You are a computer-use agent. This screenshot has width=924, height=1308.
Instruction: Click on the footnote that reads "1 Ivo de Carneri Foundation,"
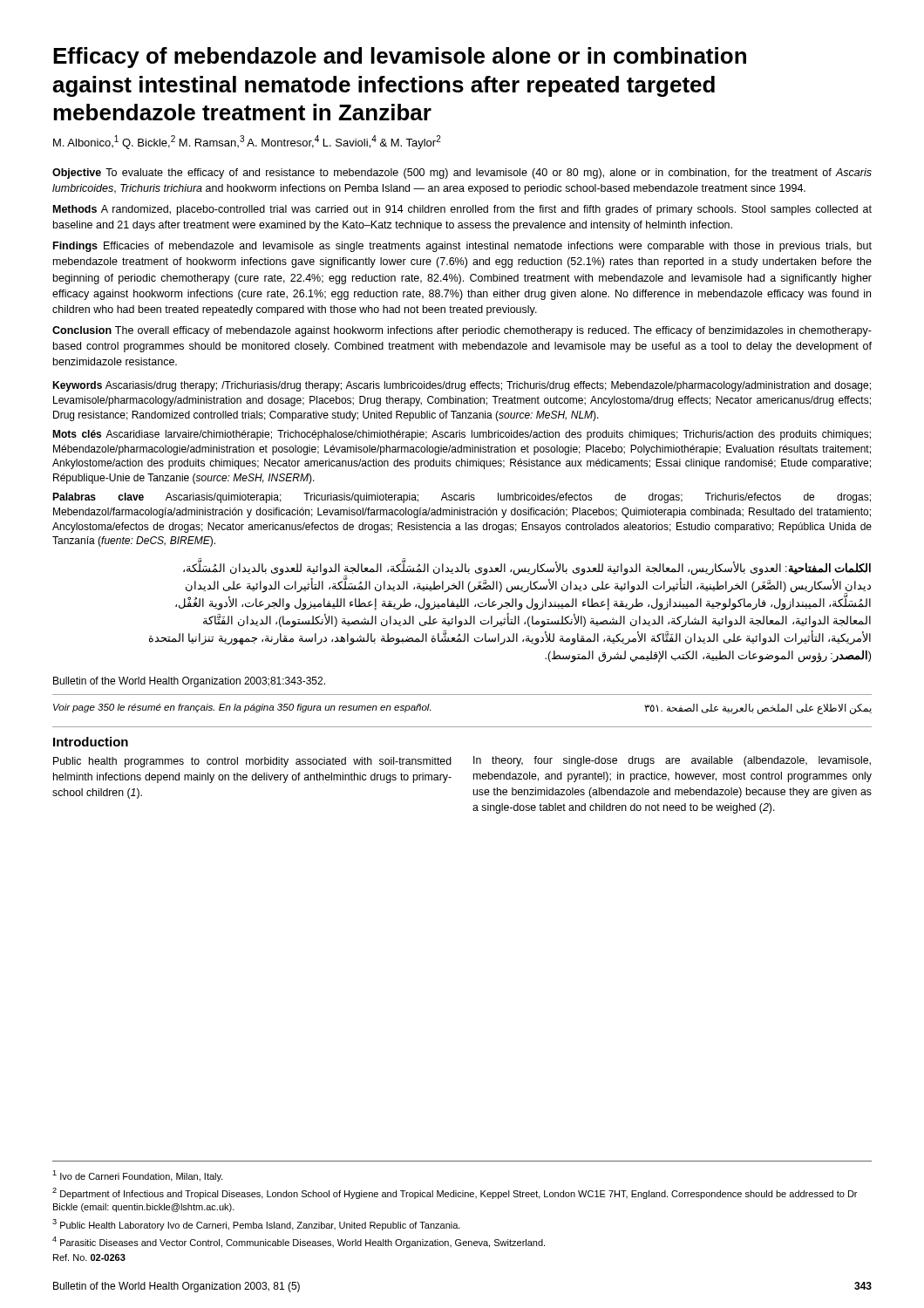point(138,1176)
